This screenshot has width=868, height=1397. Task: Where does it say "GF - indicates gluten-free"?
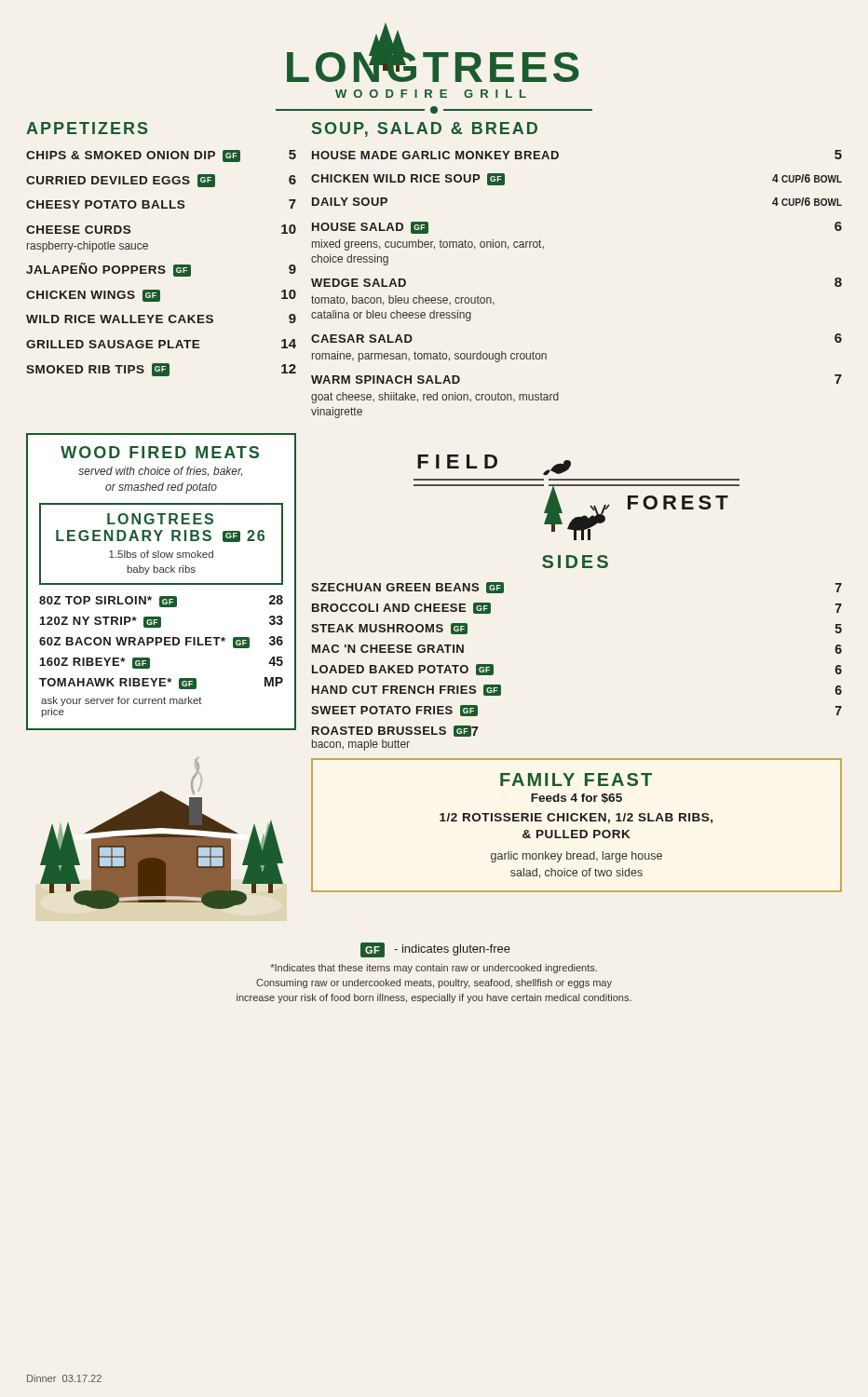point(435,950)
